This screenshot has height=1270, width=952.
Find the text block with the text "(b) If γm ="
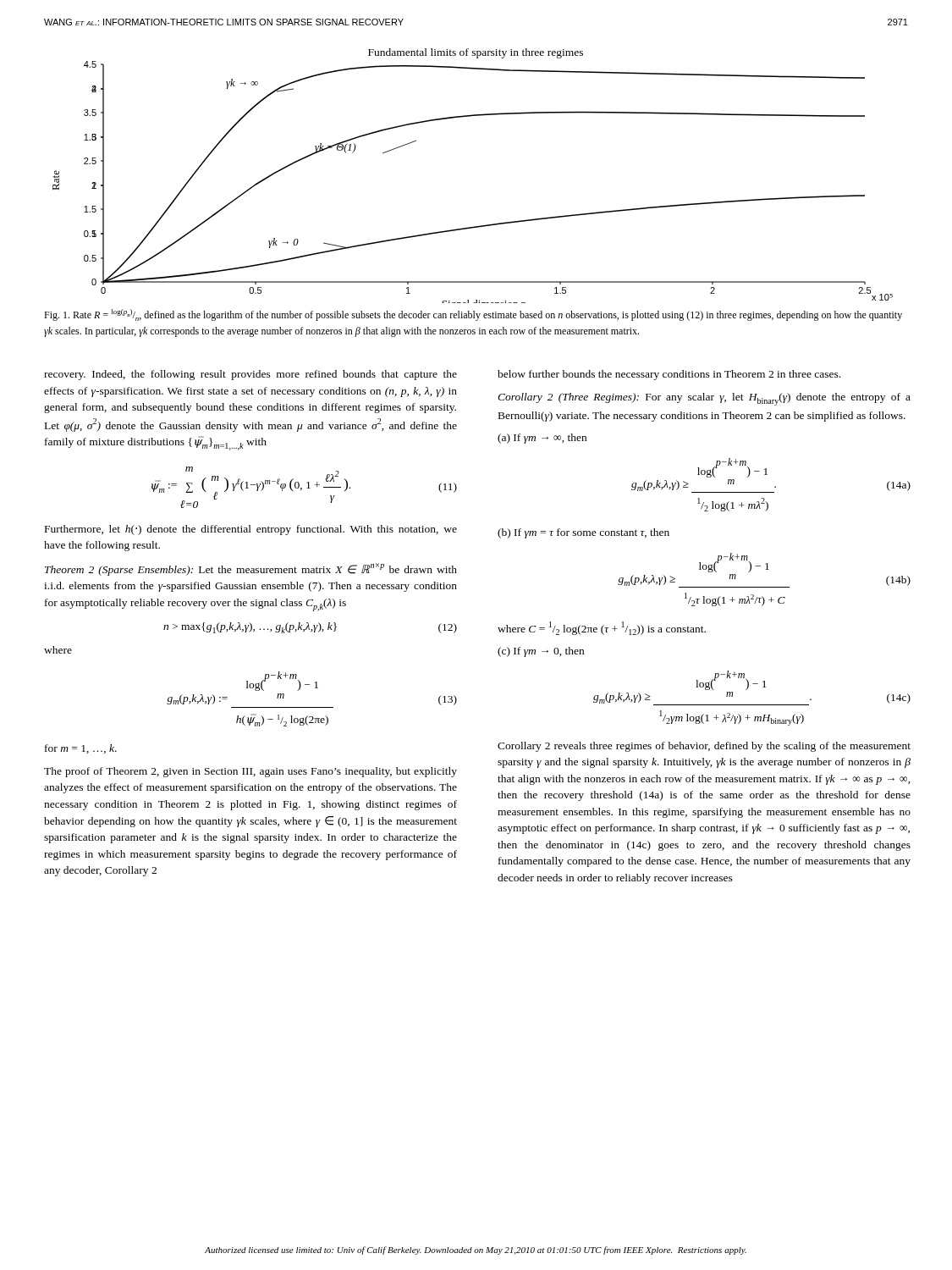[x=584, y=532]
